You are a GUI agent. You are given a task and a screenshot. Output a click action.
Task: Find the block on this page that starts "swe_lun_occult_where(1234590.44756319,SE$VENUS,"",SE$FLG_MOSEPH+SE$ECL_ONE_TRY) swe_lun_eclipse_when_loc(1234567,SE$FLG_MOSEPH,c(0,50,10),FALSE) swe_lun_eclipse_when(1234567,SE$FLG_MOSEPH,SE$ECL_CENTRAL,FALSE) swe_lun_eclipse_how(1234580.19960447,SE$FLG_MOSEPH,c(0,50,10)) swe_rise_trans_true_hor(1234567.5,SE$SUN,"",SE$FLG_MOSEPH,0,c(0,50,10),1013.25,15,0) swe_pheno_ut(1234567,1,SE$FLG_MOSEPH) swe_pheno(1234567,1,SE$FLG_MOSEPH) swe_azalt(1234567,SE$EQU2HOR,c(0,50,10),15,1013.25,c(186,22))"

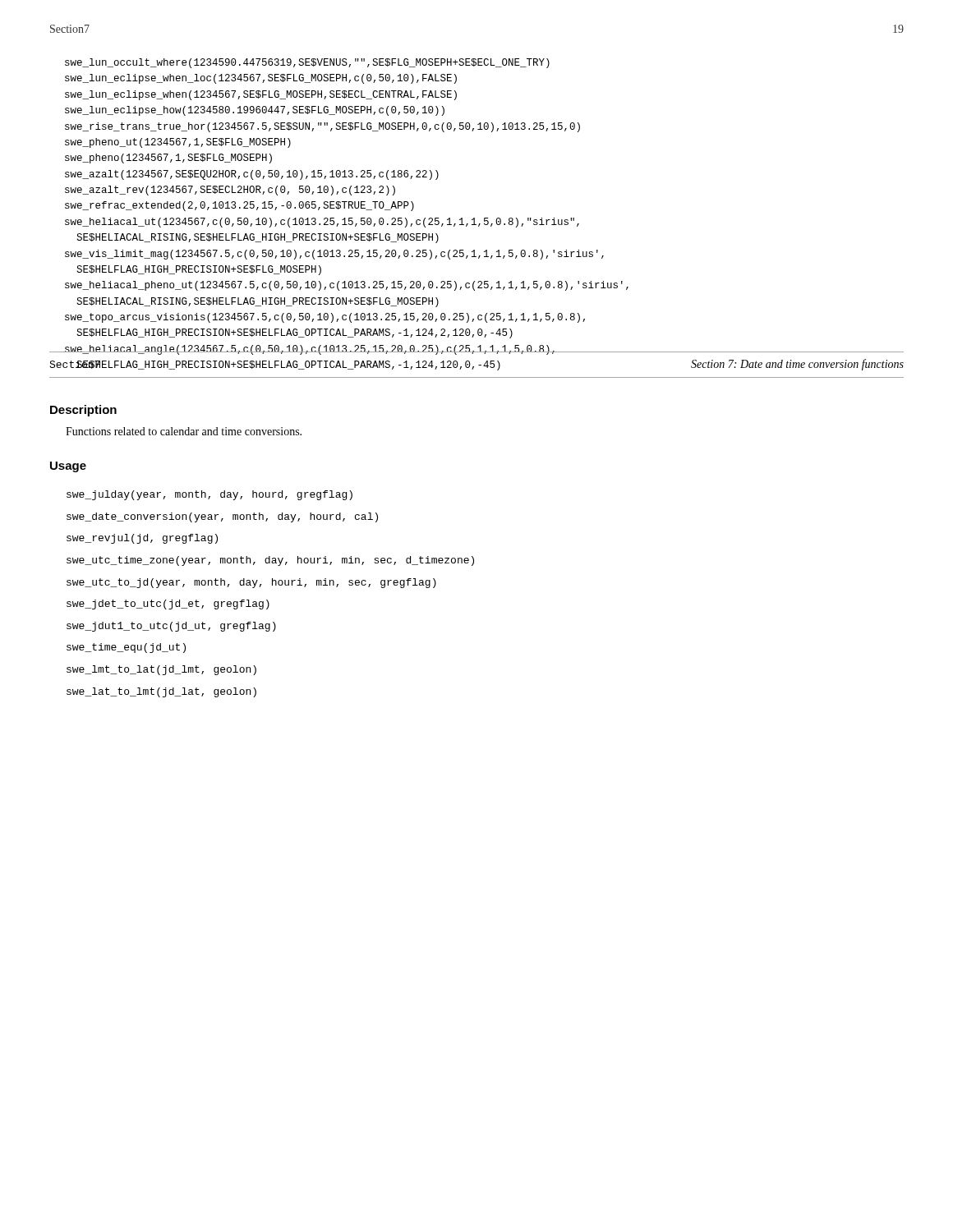pos(348,214)
